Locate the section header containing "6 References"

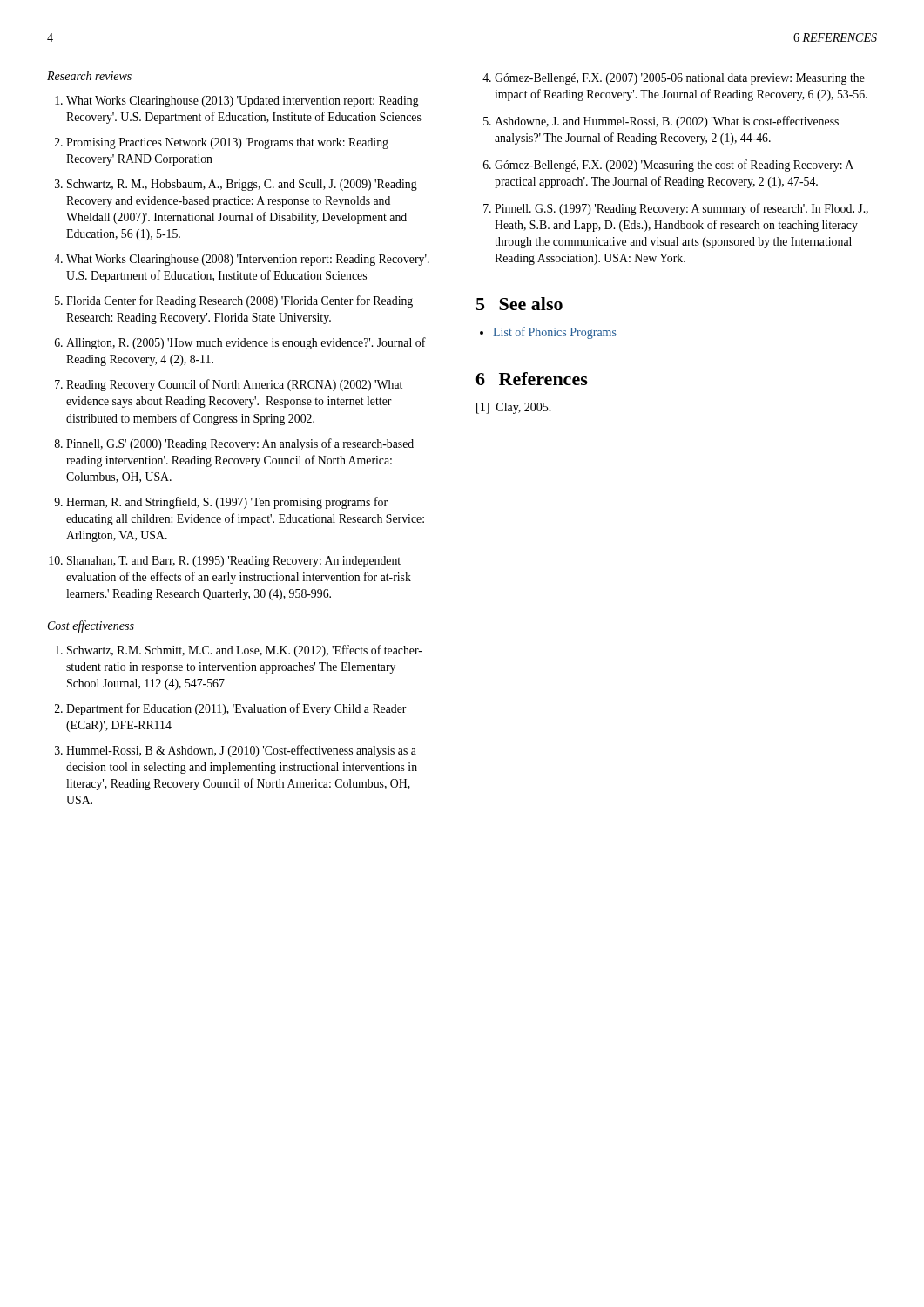532,378
